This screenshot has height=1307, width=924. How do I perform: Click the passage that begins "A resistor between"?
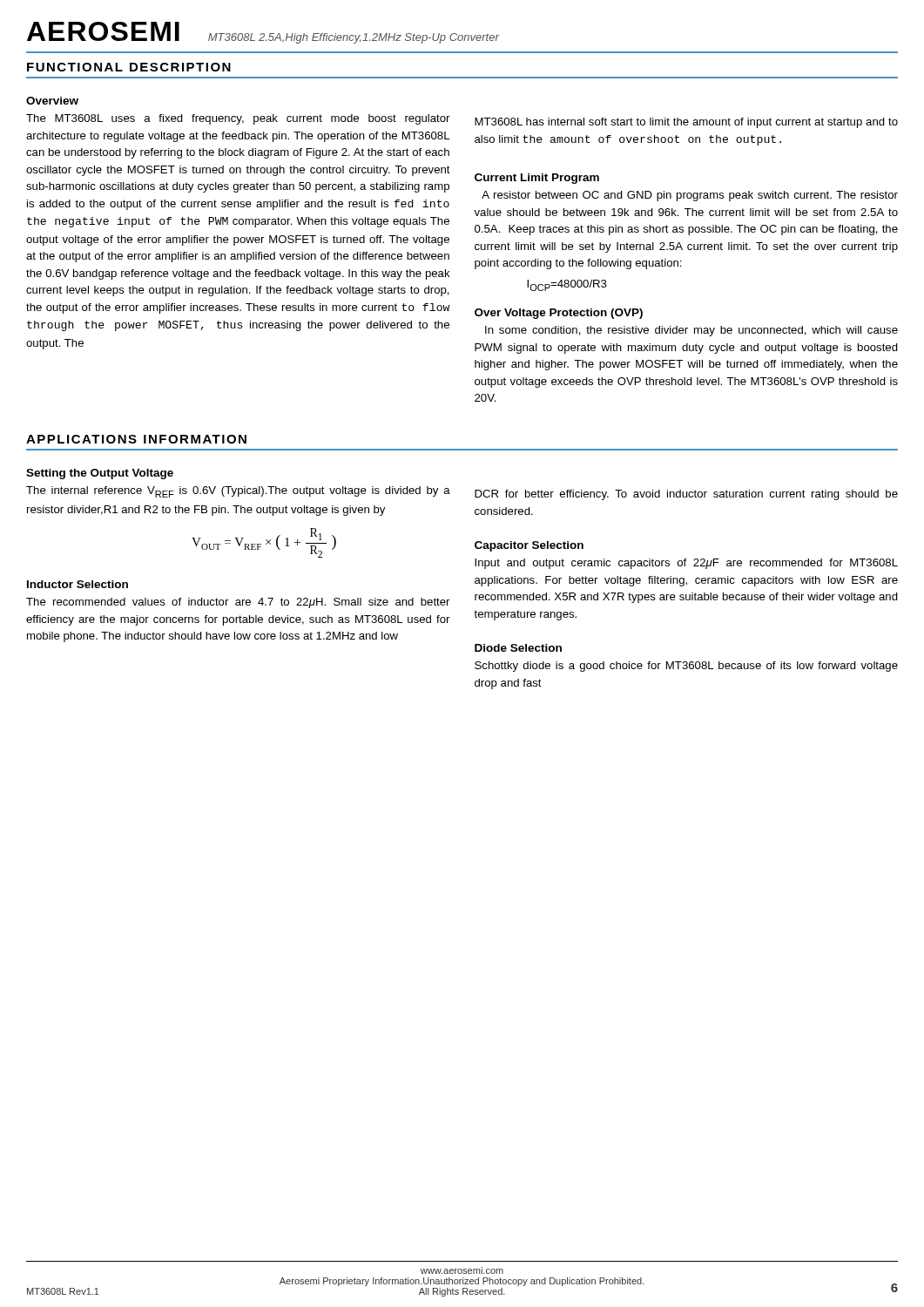(x=686, y=229)
